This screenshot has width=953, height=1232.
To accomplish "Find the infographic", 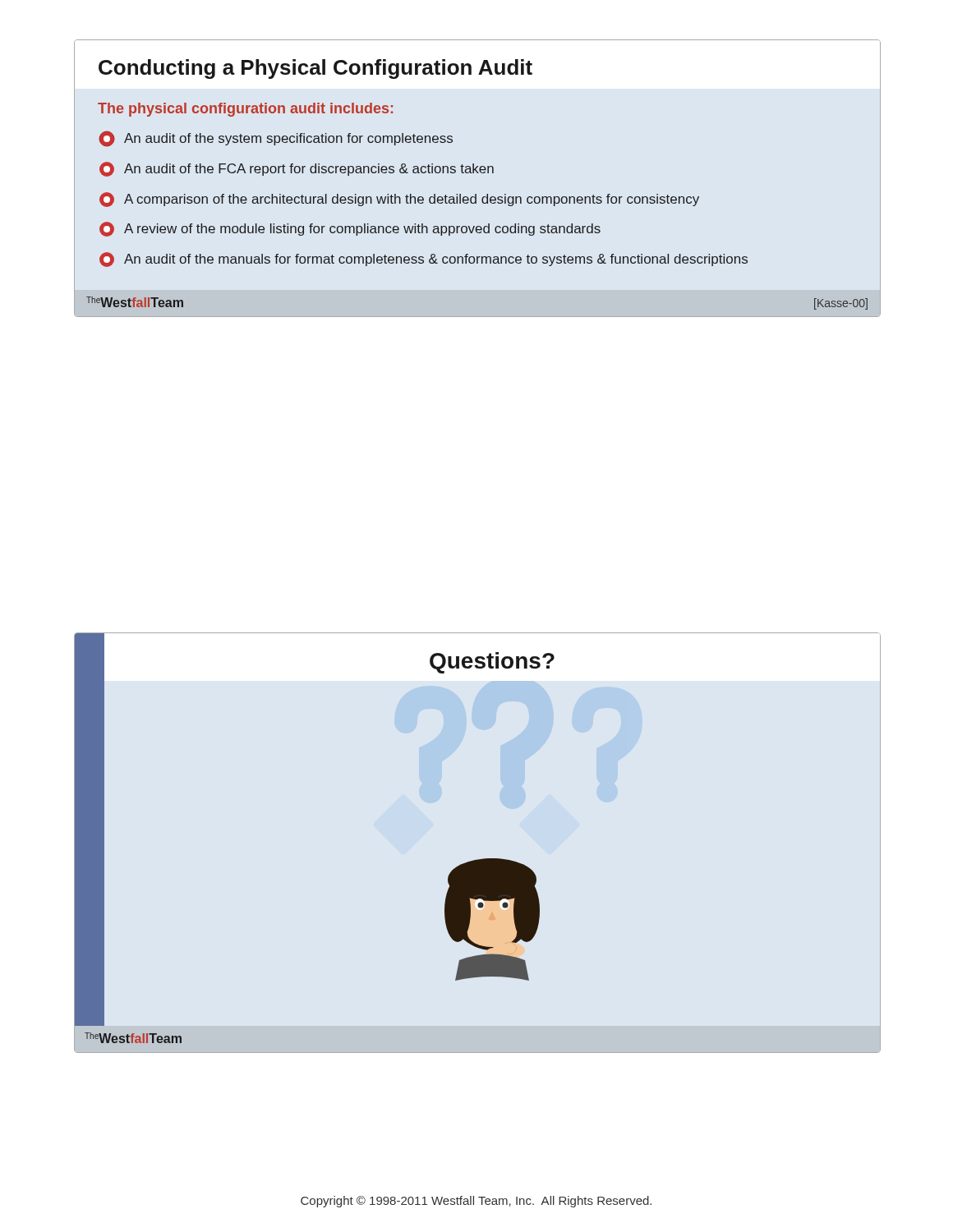I will pyautogui.click(x=477, y=178).
